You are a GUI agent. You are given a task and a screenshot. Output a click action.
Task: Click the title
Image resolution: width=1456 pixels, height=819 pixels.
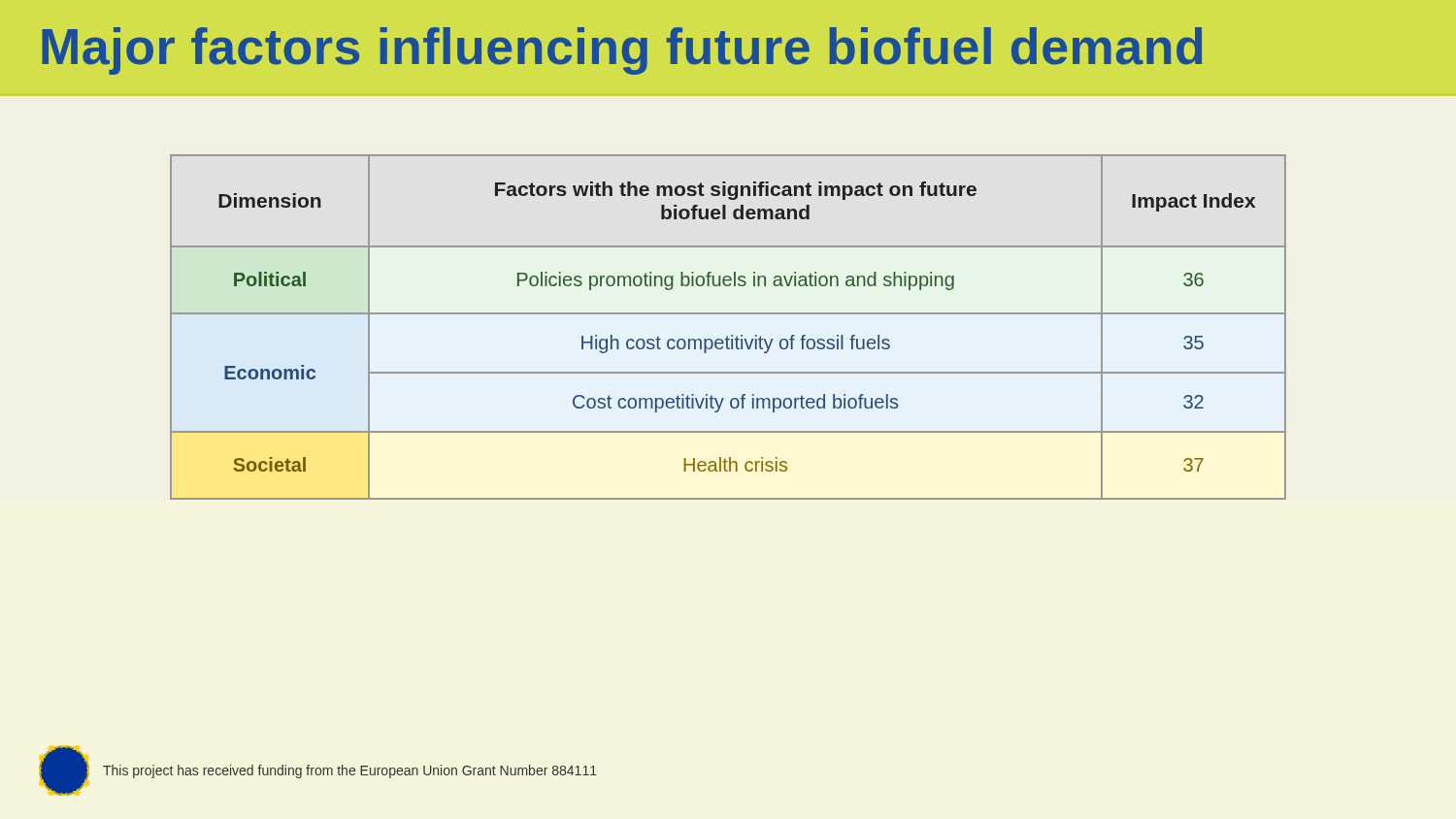(x=728, y=47)
